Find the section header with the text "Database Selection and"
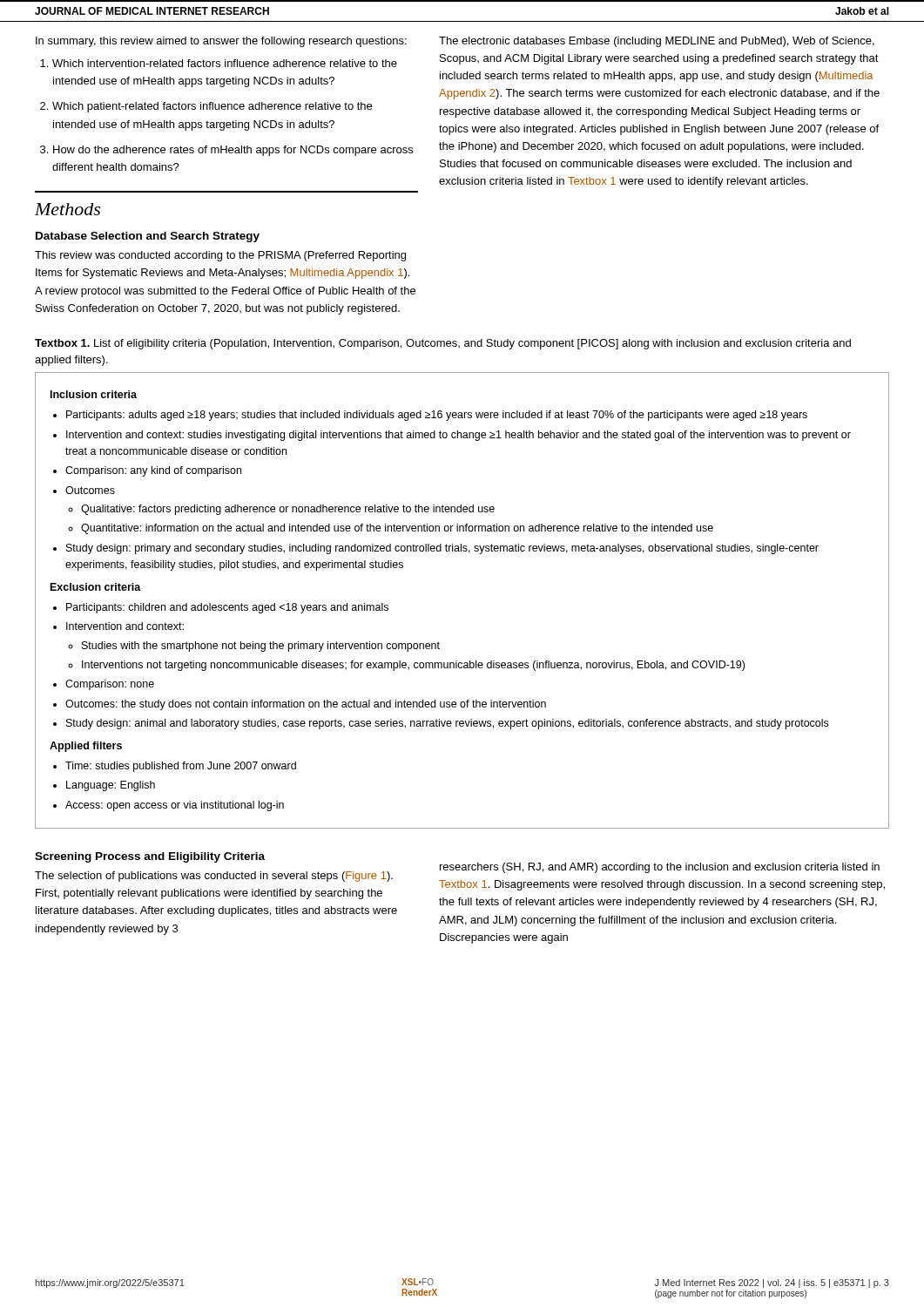Screen dimensions: 1307x924 pyautogui.click(x=147, y=236)
